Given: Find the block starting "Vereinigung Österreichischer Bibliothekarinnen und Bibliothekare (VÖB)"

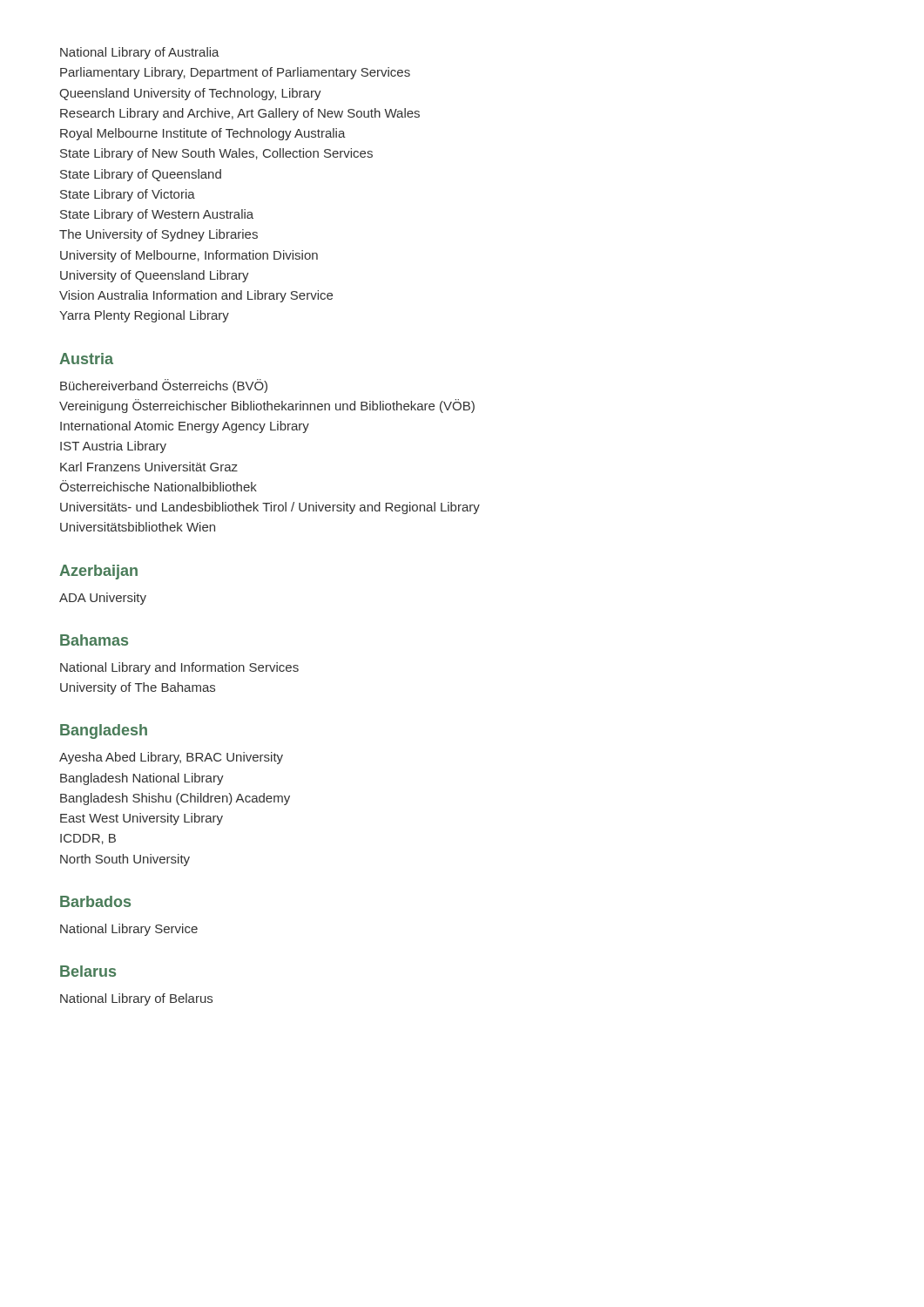Looking at the screenshot, I should pyautogui.click(x=364, y=405).
